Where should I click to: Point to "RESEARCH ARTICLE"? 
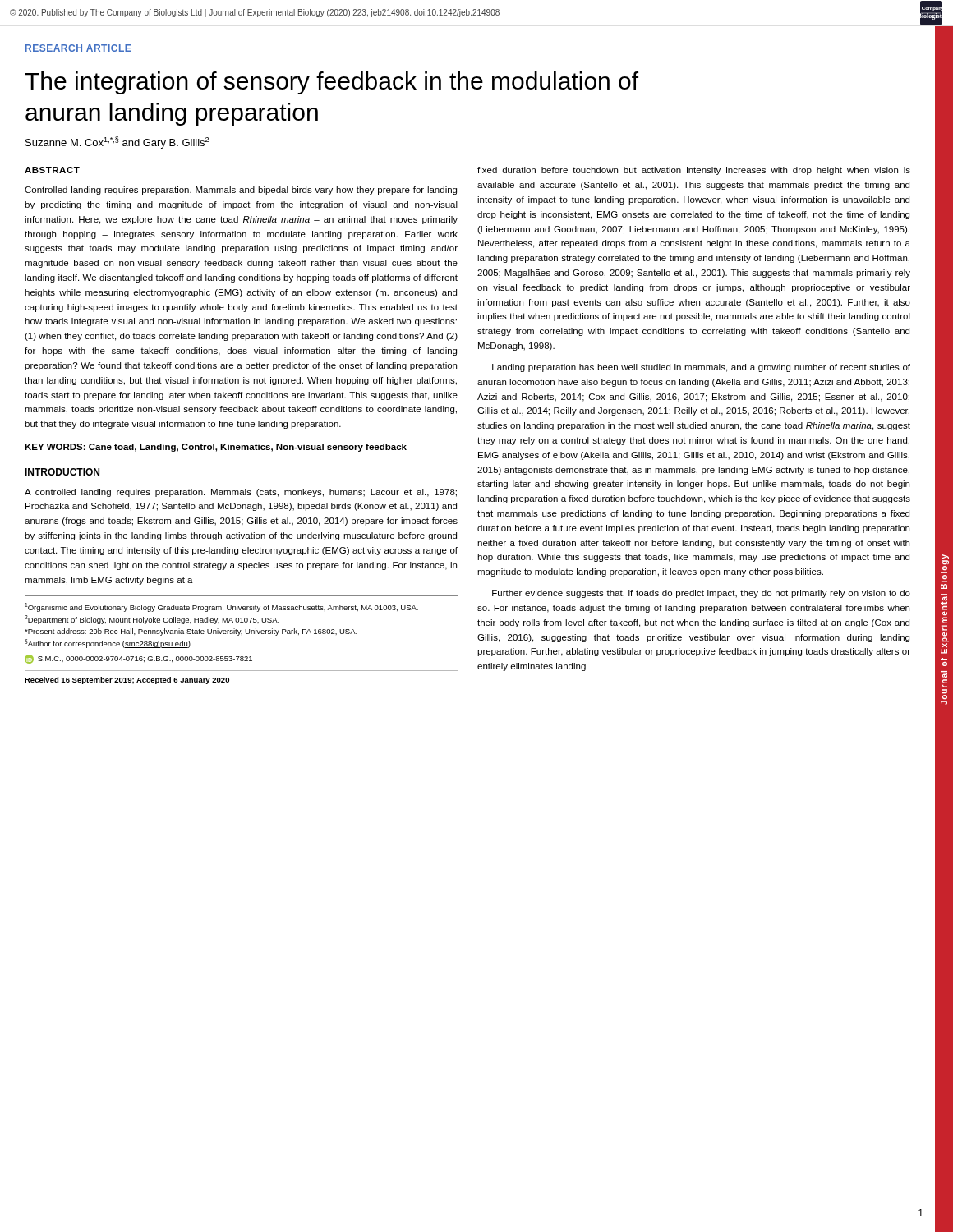78,48
